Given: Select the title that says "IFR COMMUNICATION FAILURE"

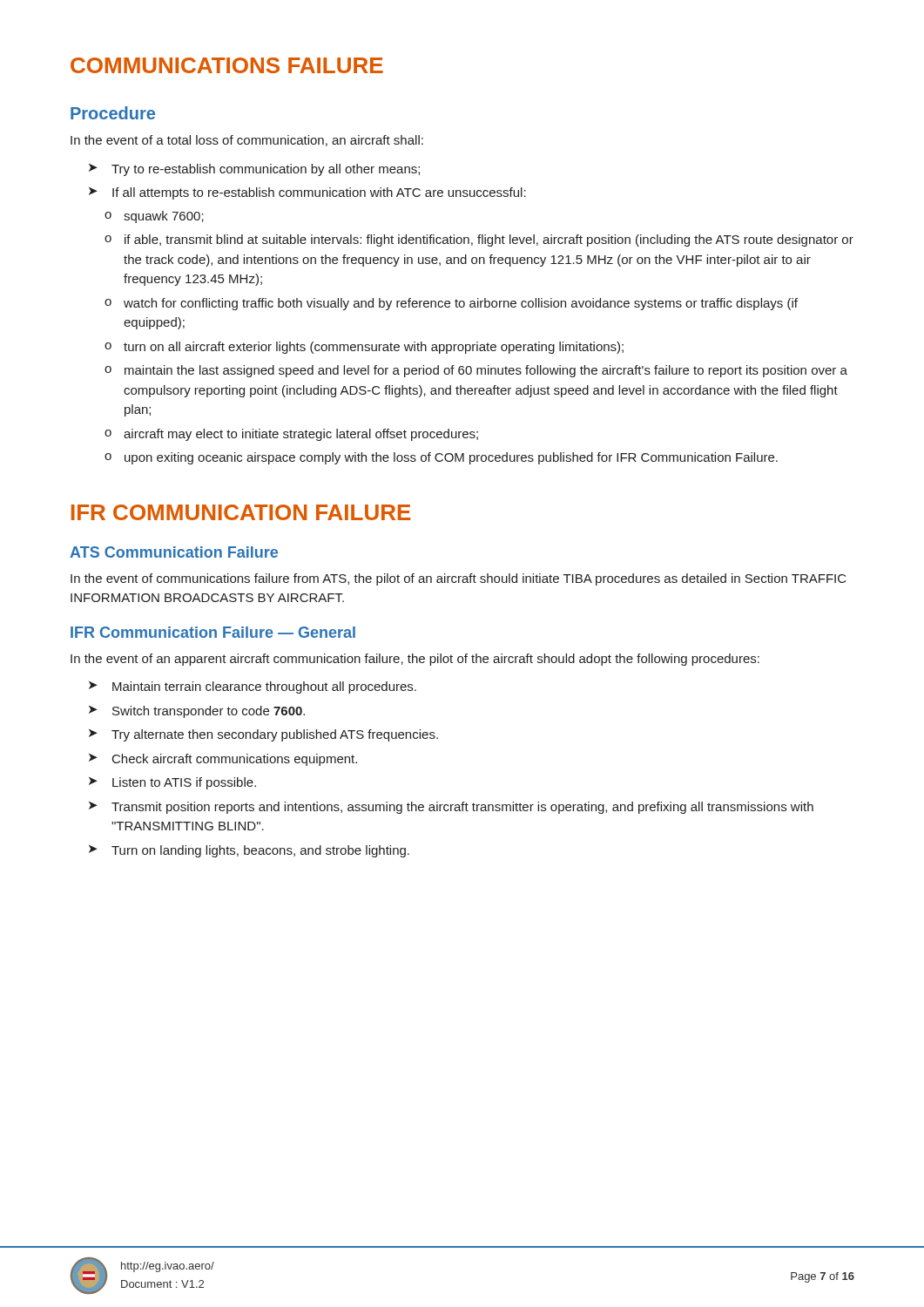Looking at the screenshot, I should (241, 512).
